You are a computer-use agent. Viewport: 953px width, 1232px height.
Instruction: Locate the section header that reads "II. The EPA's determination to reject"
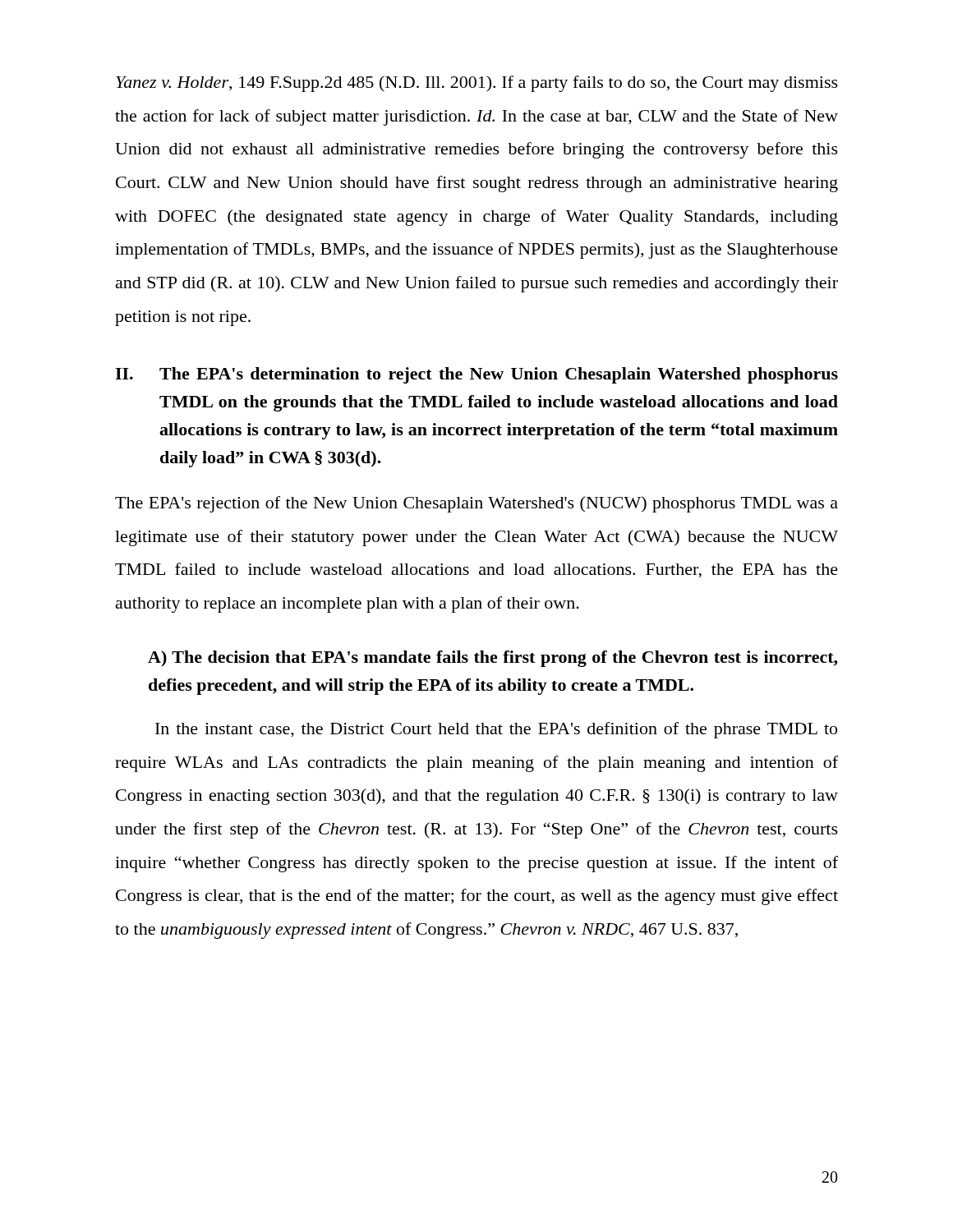click(476, 415)
